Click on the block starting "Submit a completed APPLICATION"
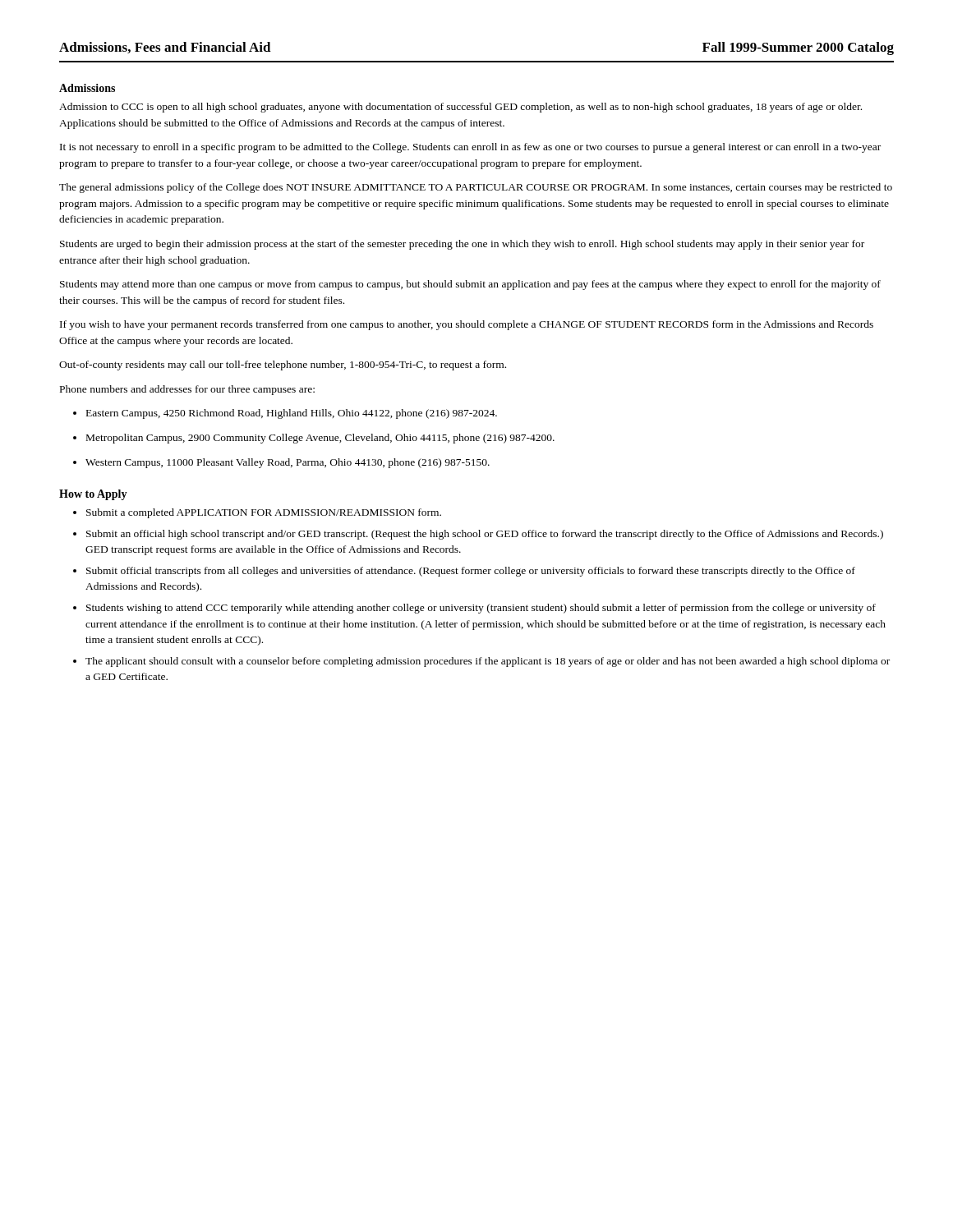953x1232 pixels. tap(264, 512)
